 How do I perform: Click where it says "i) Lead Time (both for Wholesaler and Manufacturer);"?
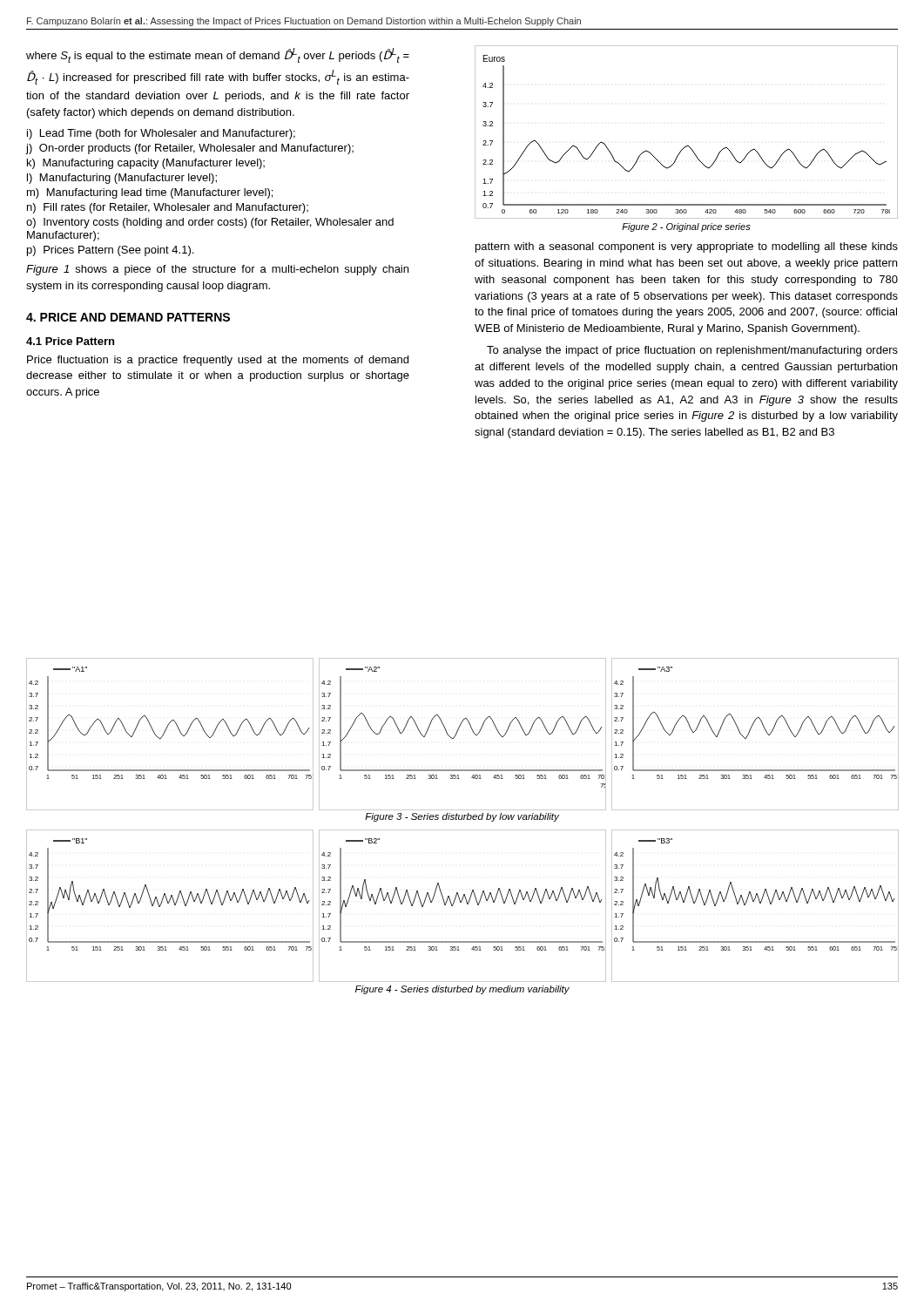[x=161, y=133]
